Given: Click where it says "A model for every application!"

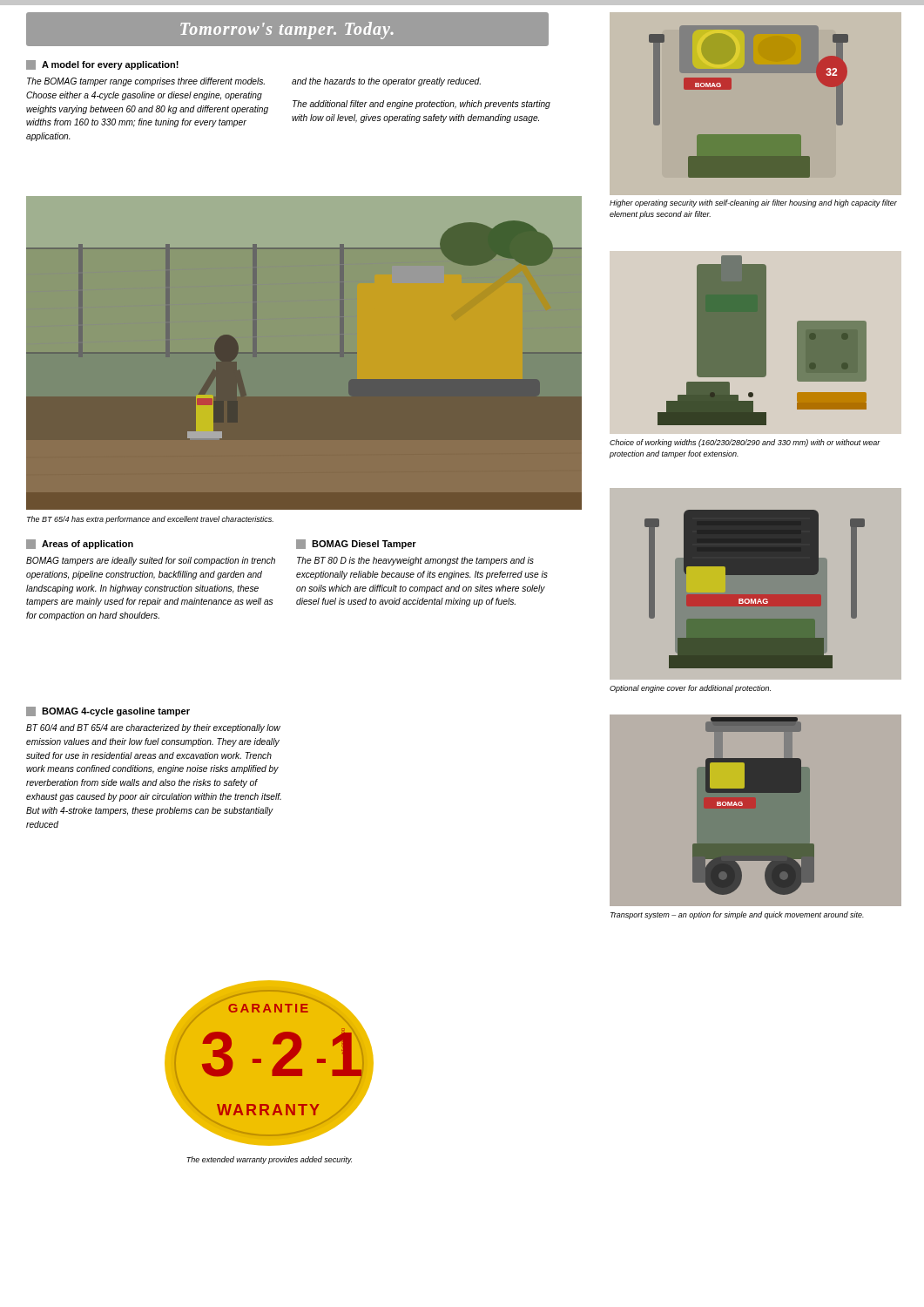Looking at the screenshot, I should pos(102,64).
